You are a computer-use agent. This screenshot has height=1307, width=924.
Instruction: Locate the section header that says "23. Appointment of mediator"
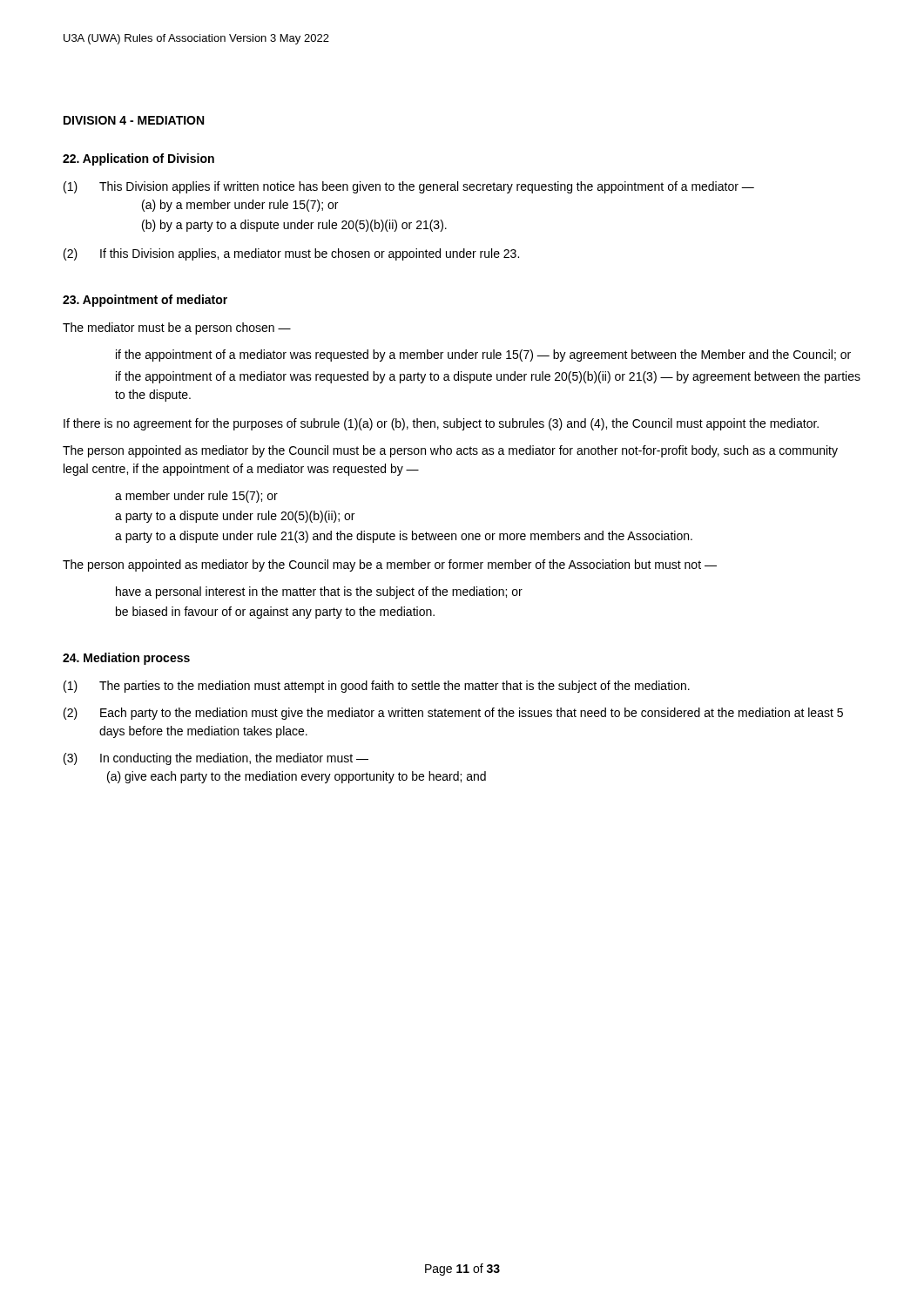coord(145,300)
